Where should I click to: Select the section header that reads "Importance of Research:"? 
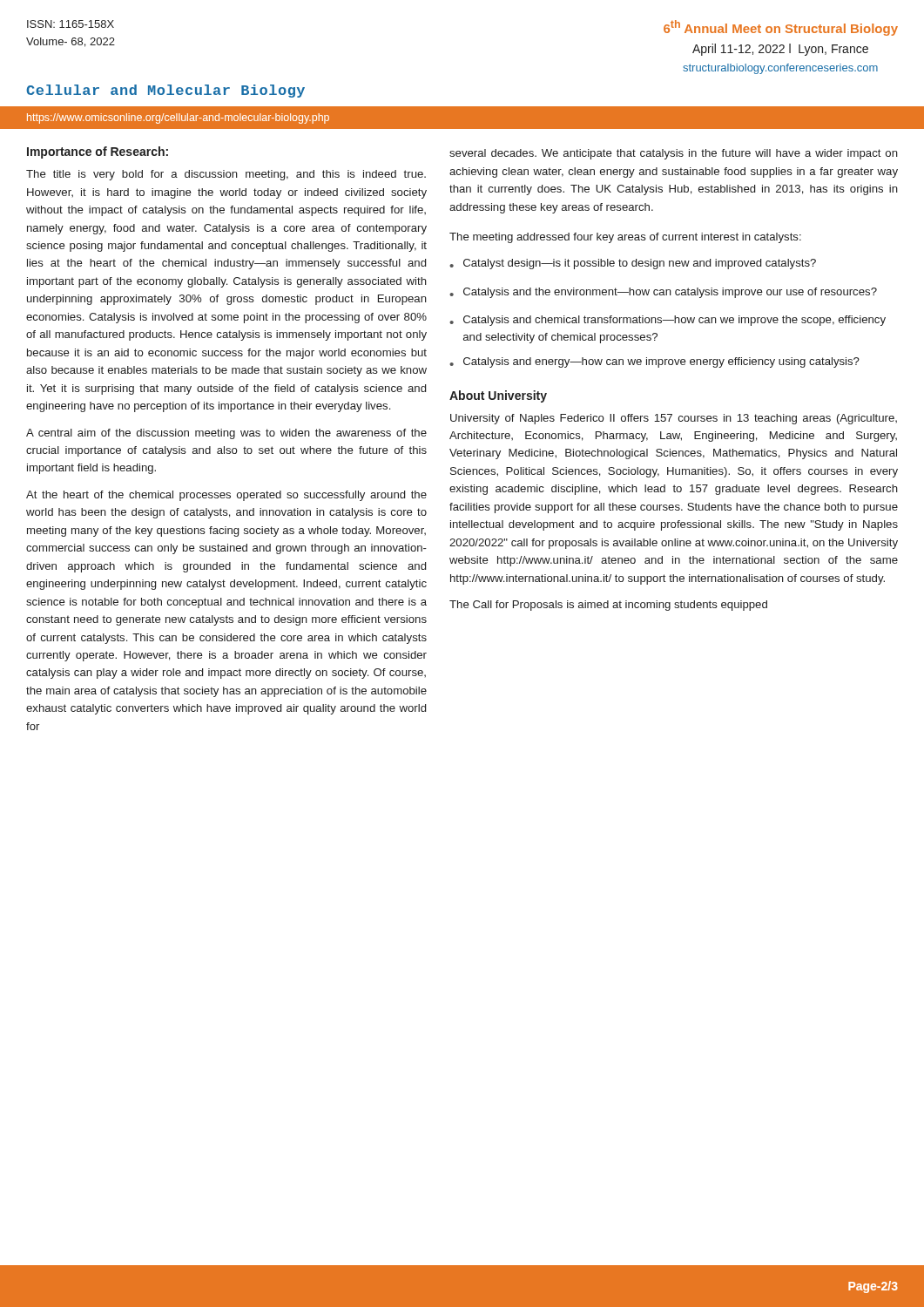98,152
